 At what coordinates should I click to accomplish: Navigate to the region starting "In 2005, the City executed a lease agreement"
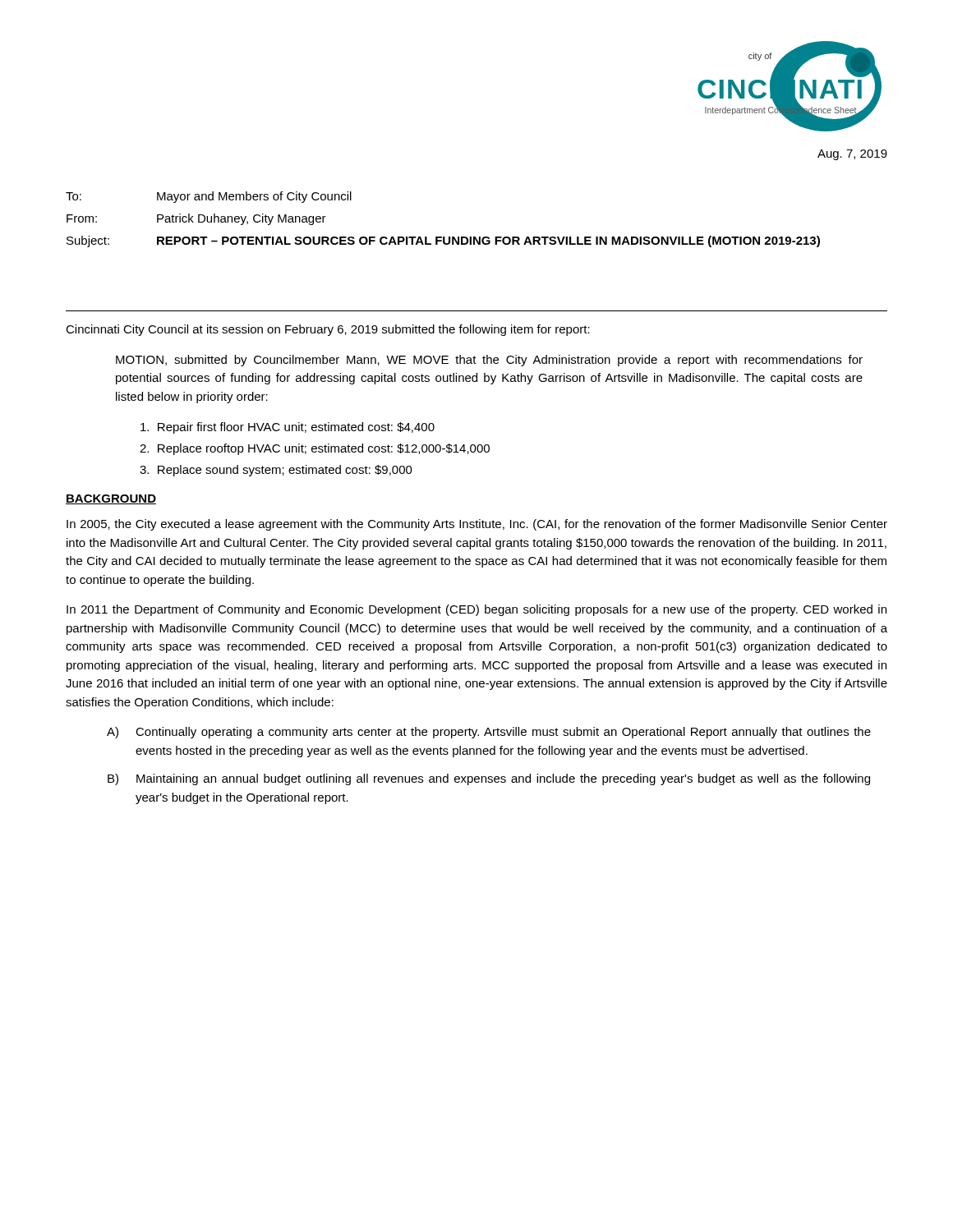coord(476,551)
